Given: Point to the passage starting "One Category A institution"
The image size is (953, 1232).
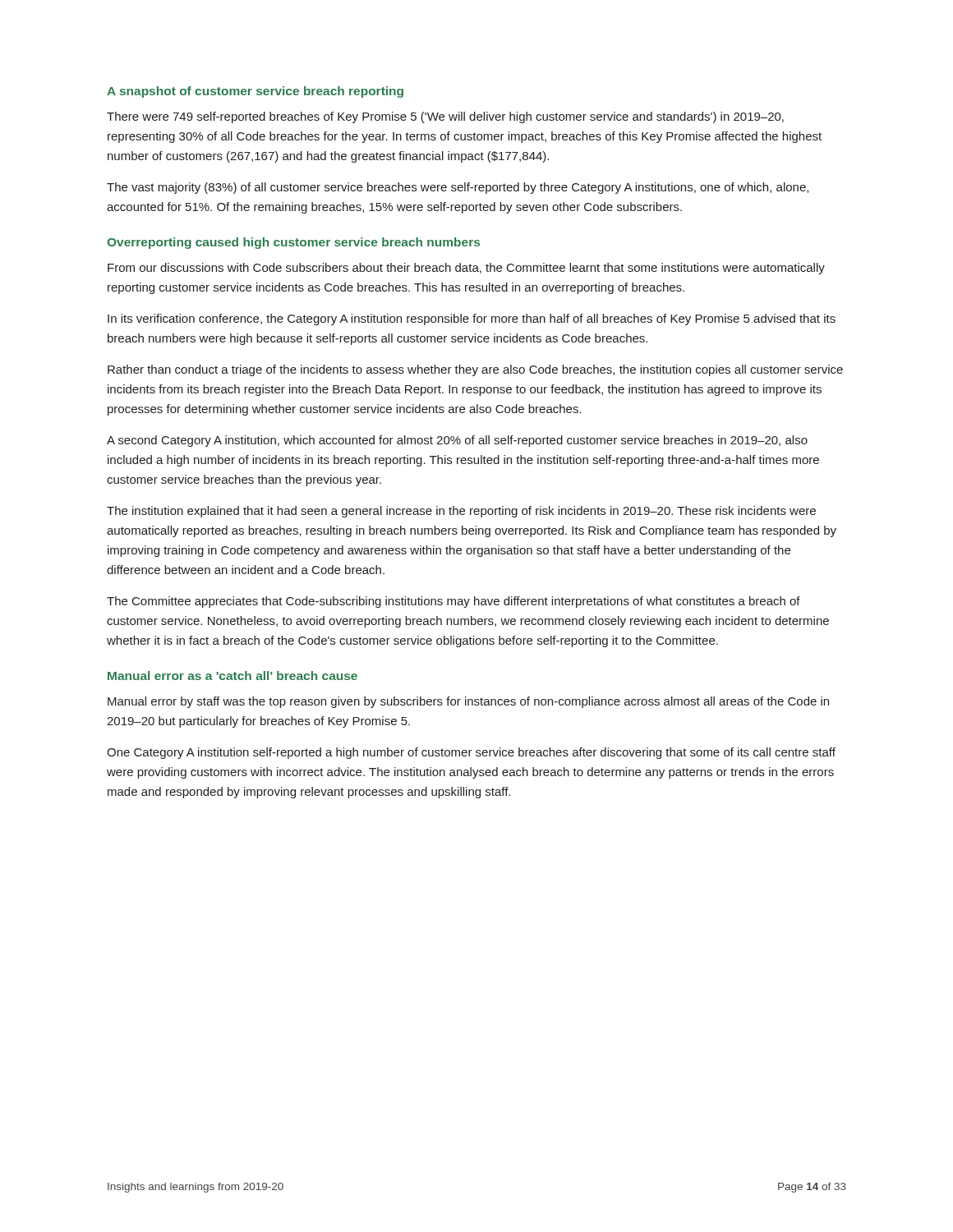Looking at the screenshot, I should click(x=471, y=772).
